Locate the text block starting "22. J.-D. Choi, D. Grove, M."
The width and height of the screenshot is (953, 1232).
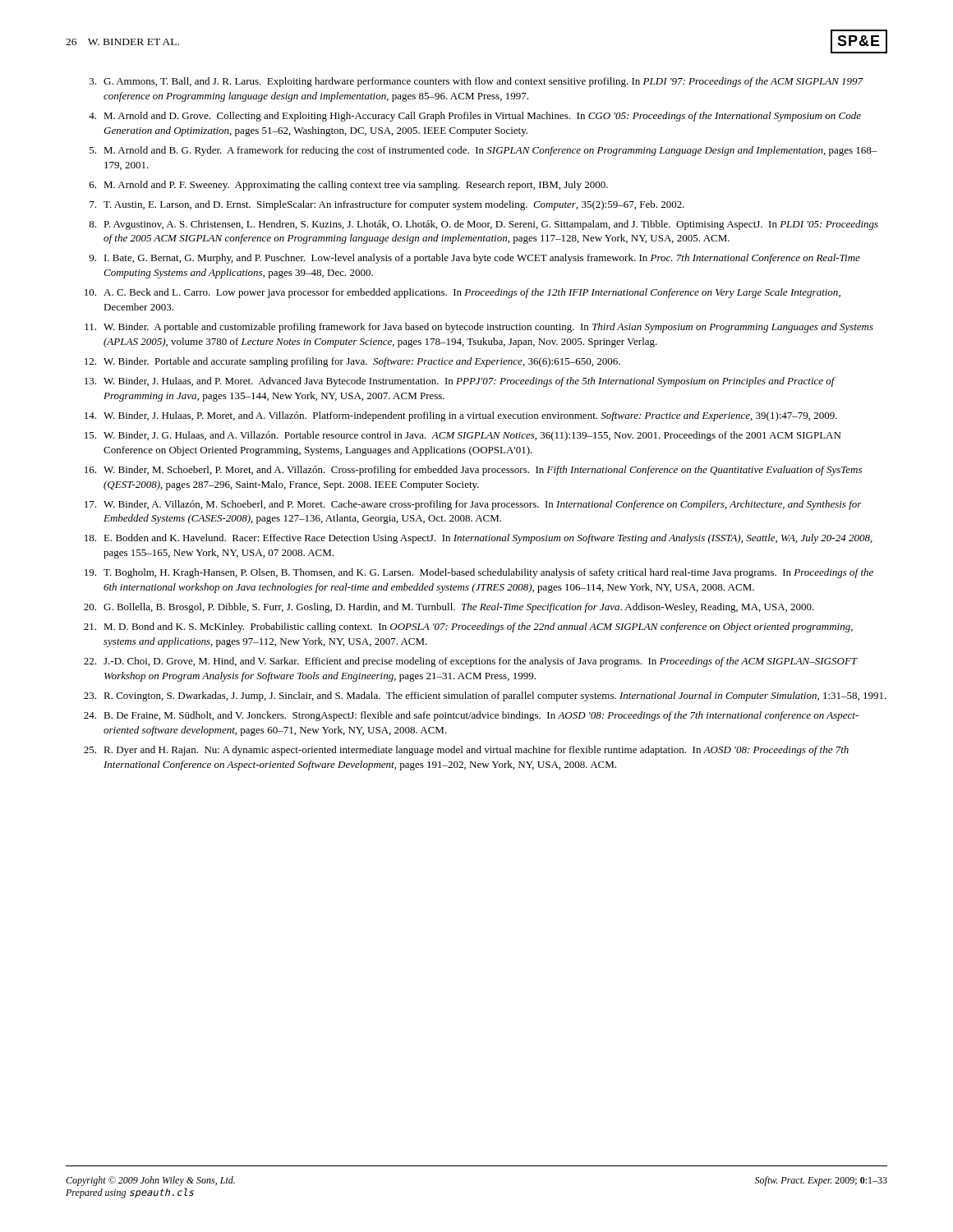[476, 668]
